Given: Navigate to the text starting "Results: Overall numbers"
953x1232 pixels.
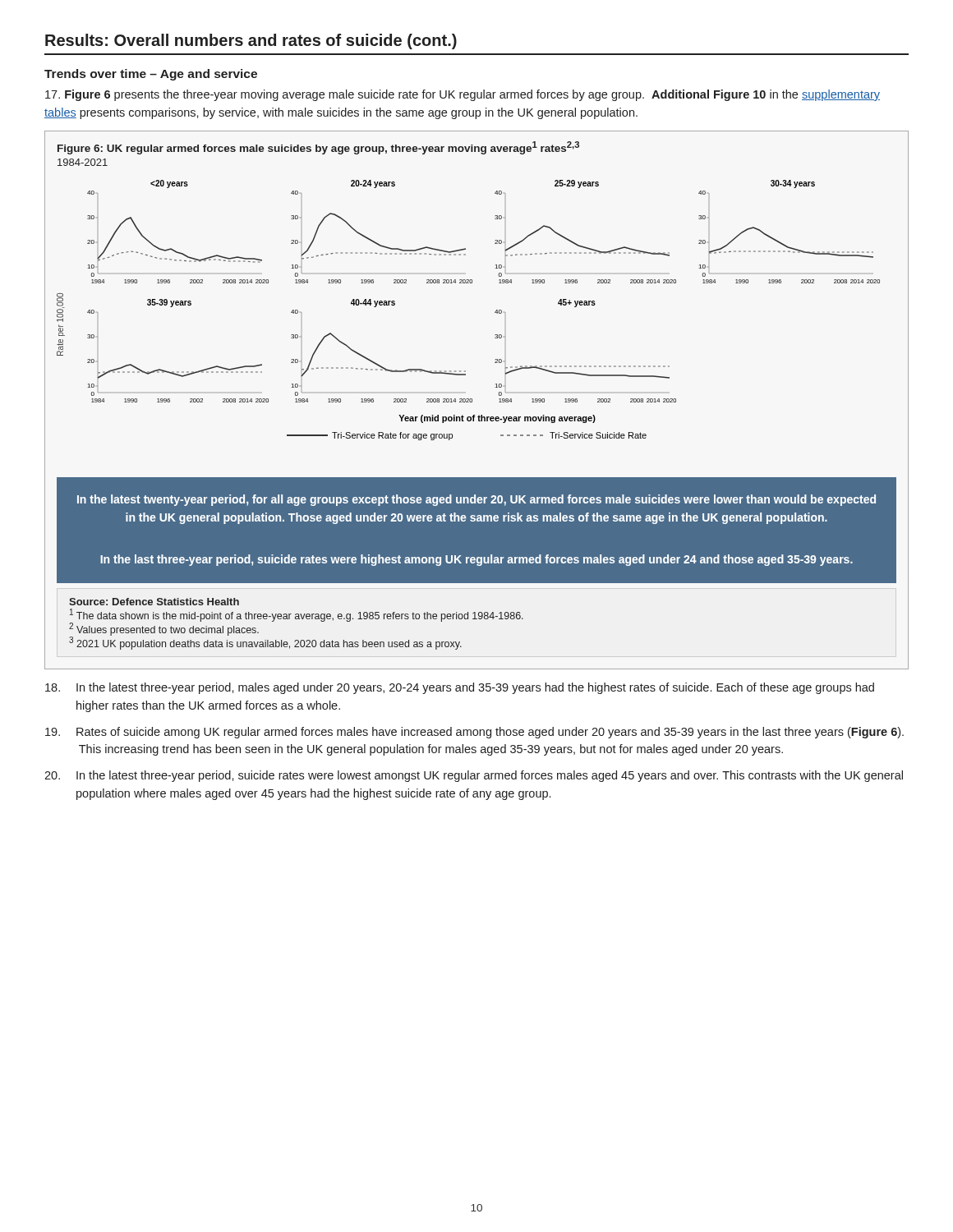Looking at the screenshot, I should coord(251,42).
